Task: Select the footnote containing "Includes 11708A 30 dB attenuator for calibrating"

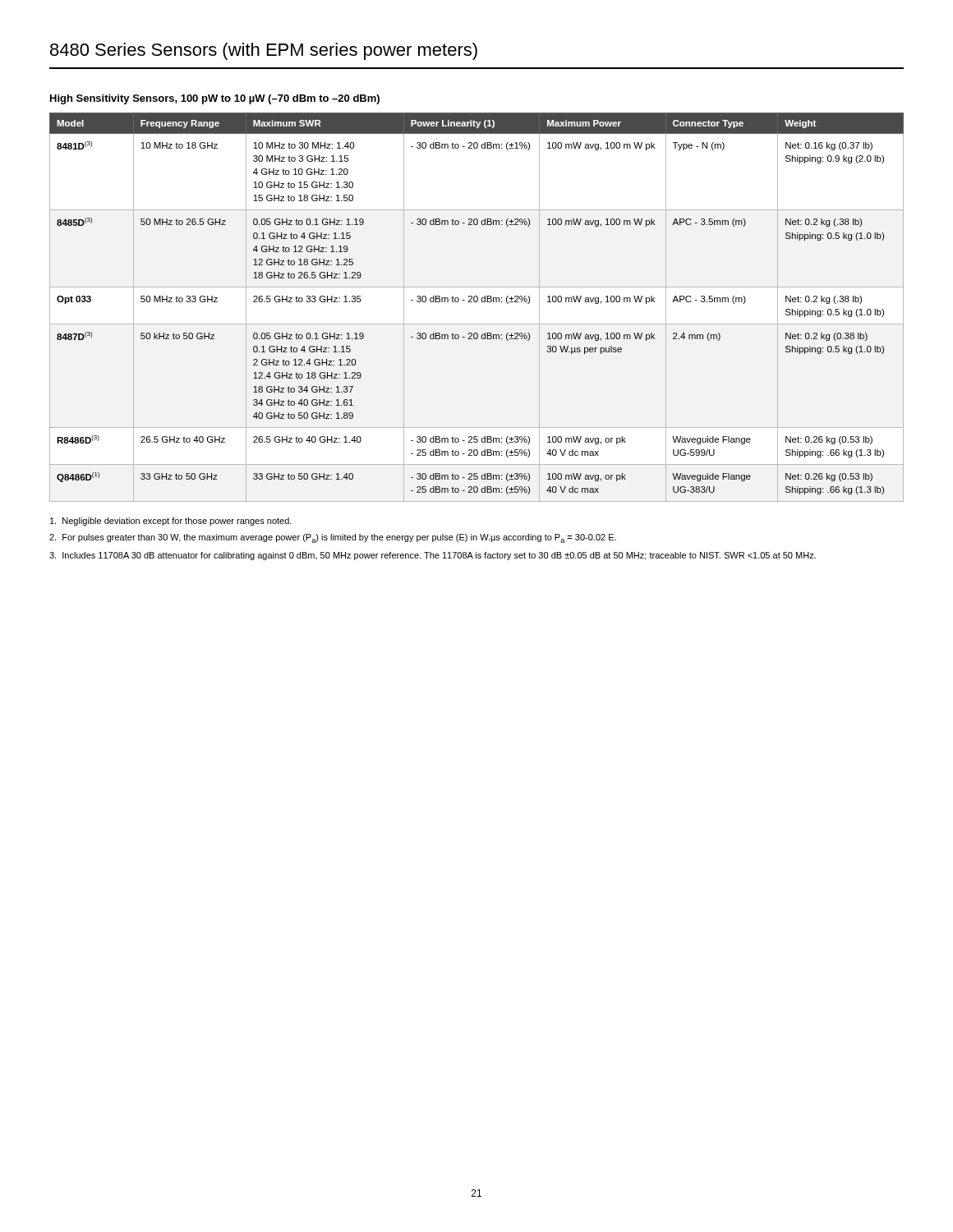Action: (x=476, y=555)
